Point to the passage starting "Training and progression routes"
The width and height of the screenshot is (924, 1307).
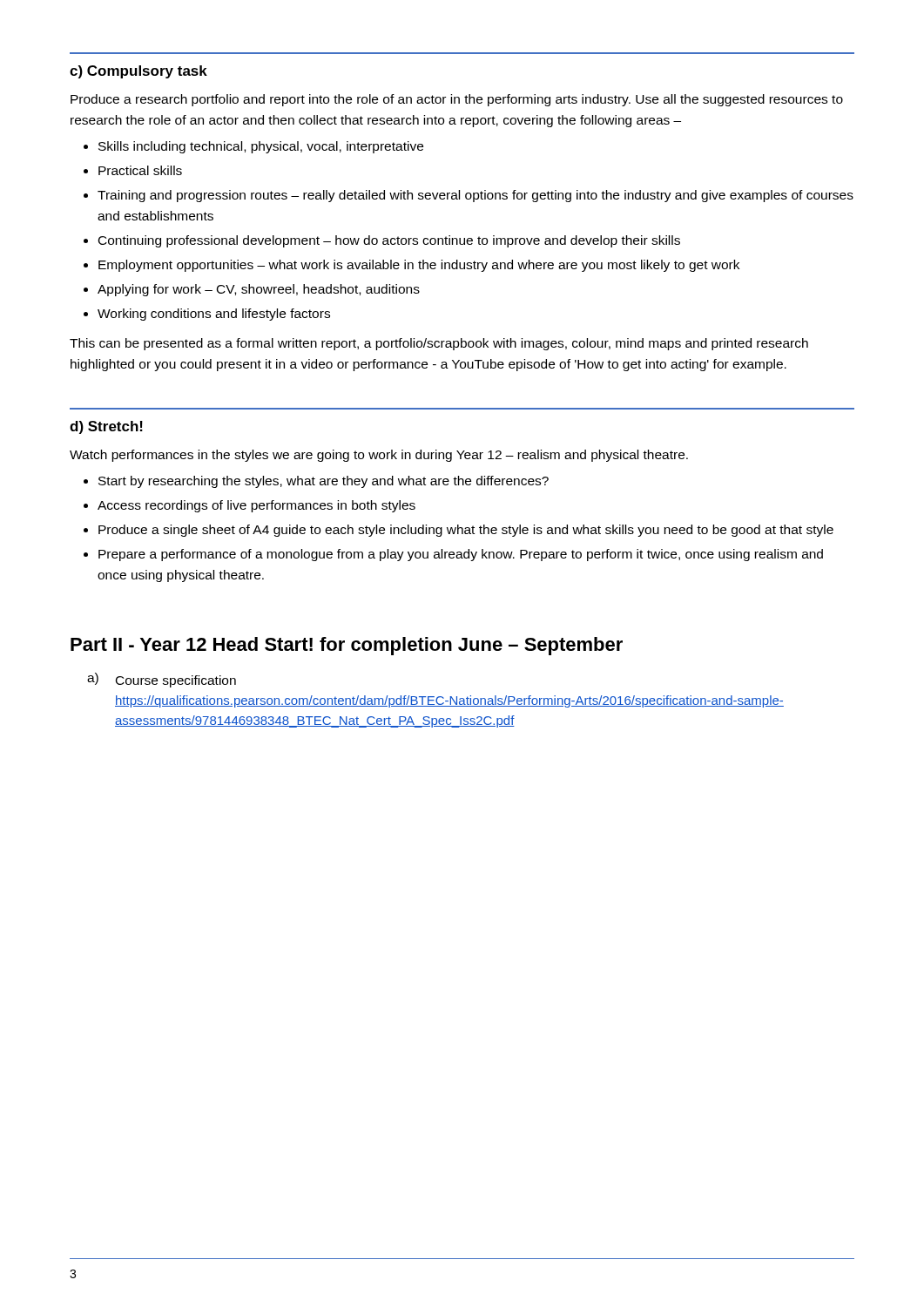coord(475,205)
